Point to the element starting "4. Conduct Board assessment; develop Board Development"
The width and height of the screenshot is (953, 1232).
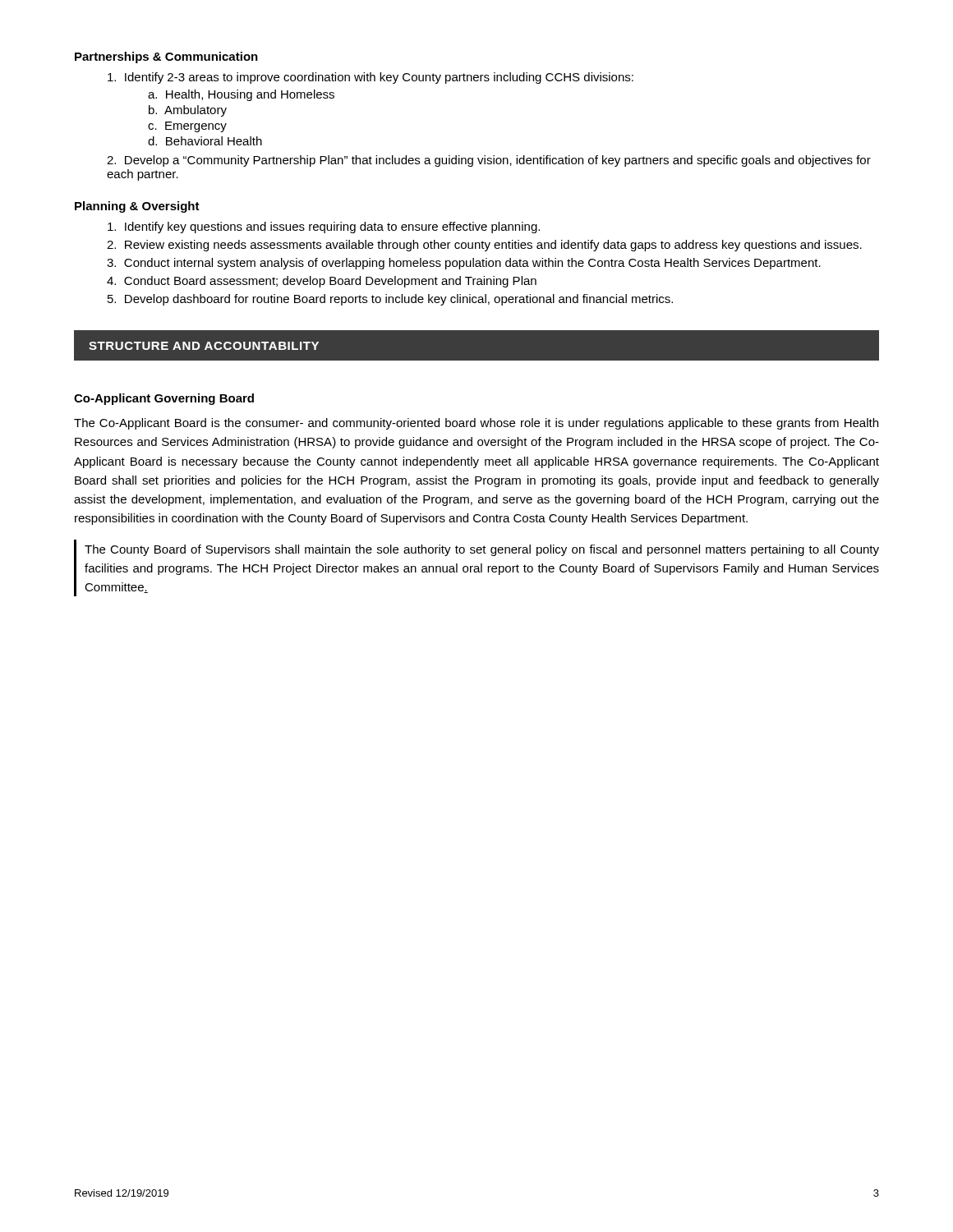click(x=322, y=280)
